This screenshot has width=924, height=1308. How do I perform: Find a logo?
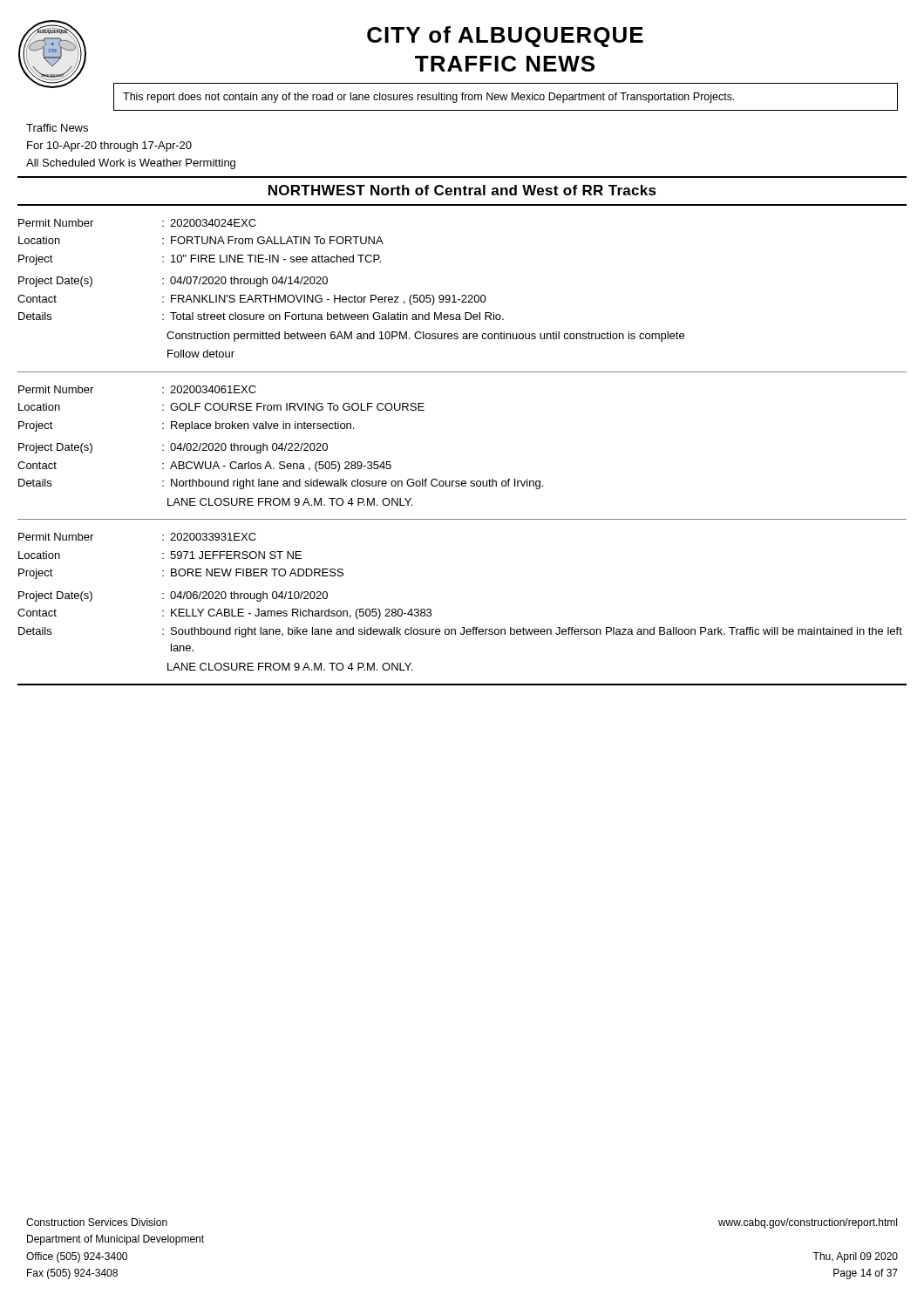pos(57,55)
